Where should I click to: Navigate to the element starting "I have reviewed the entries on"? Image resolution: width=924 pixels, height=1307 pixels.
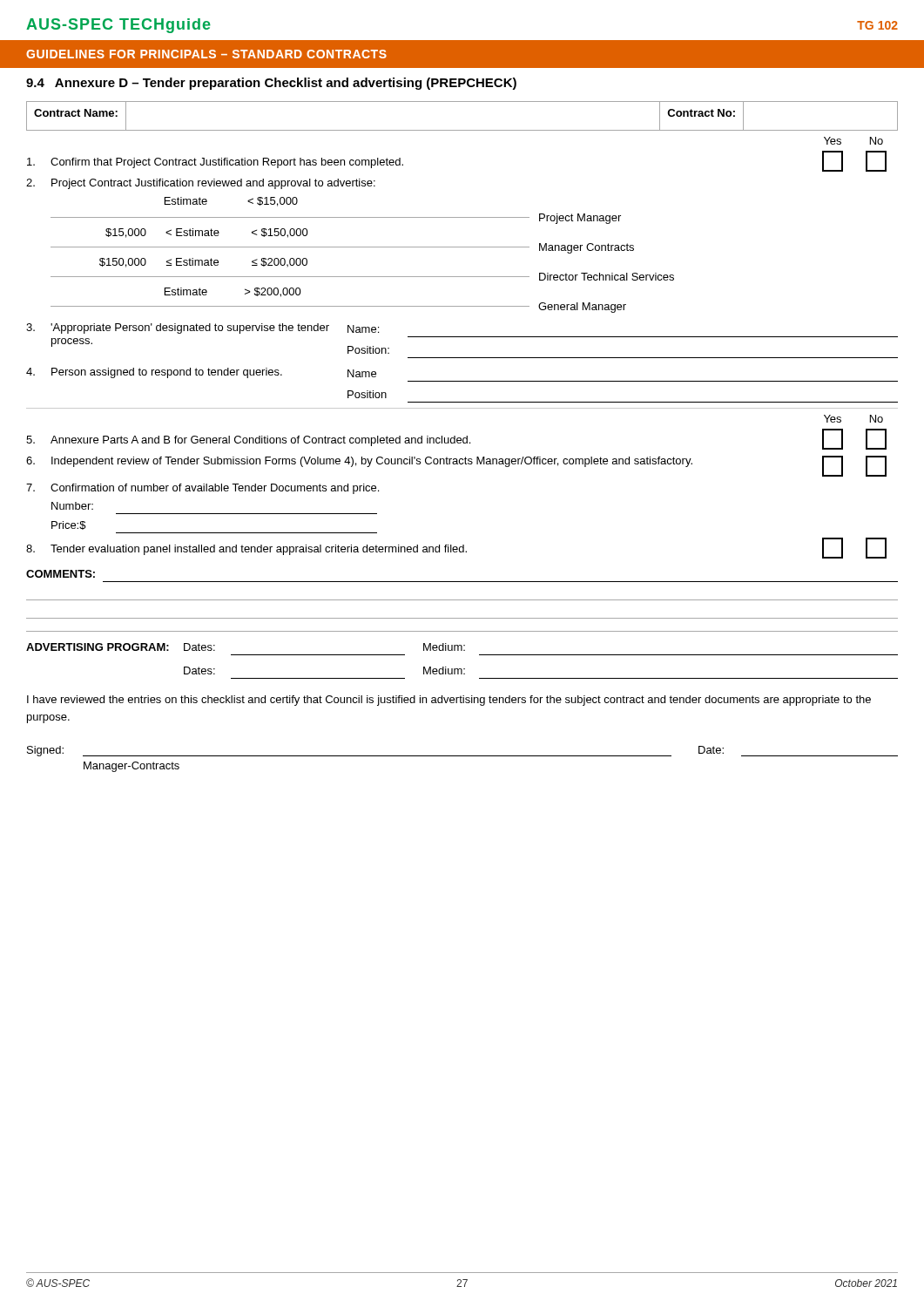tap(449, 708)
